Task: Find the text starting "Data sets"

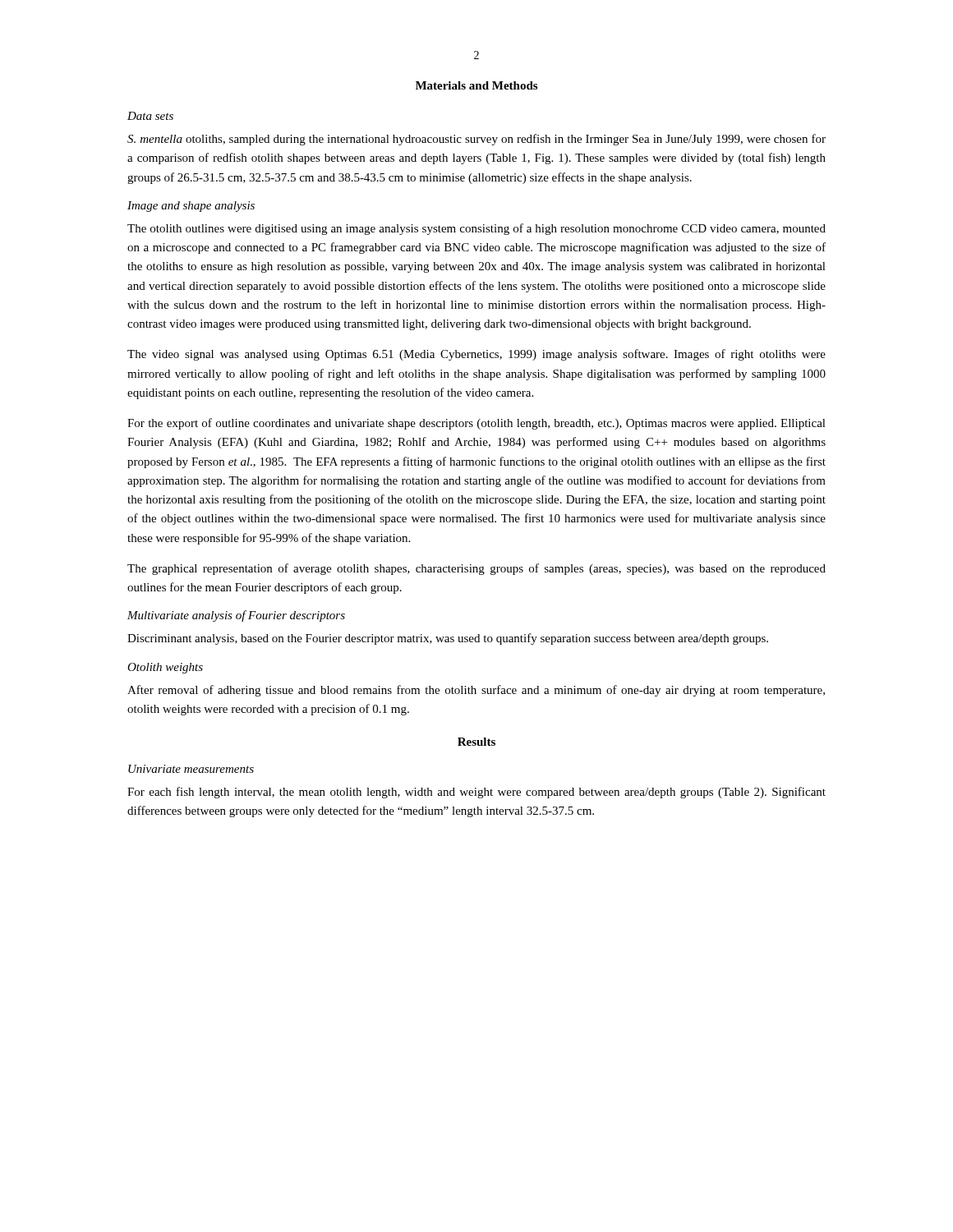Action: [150, 116]
